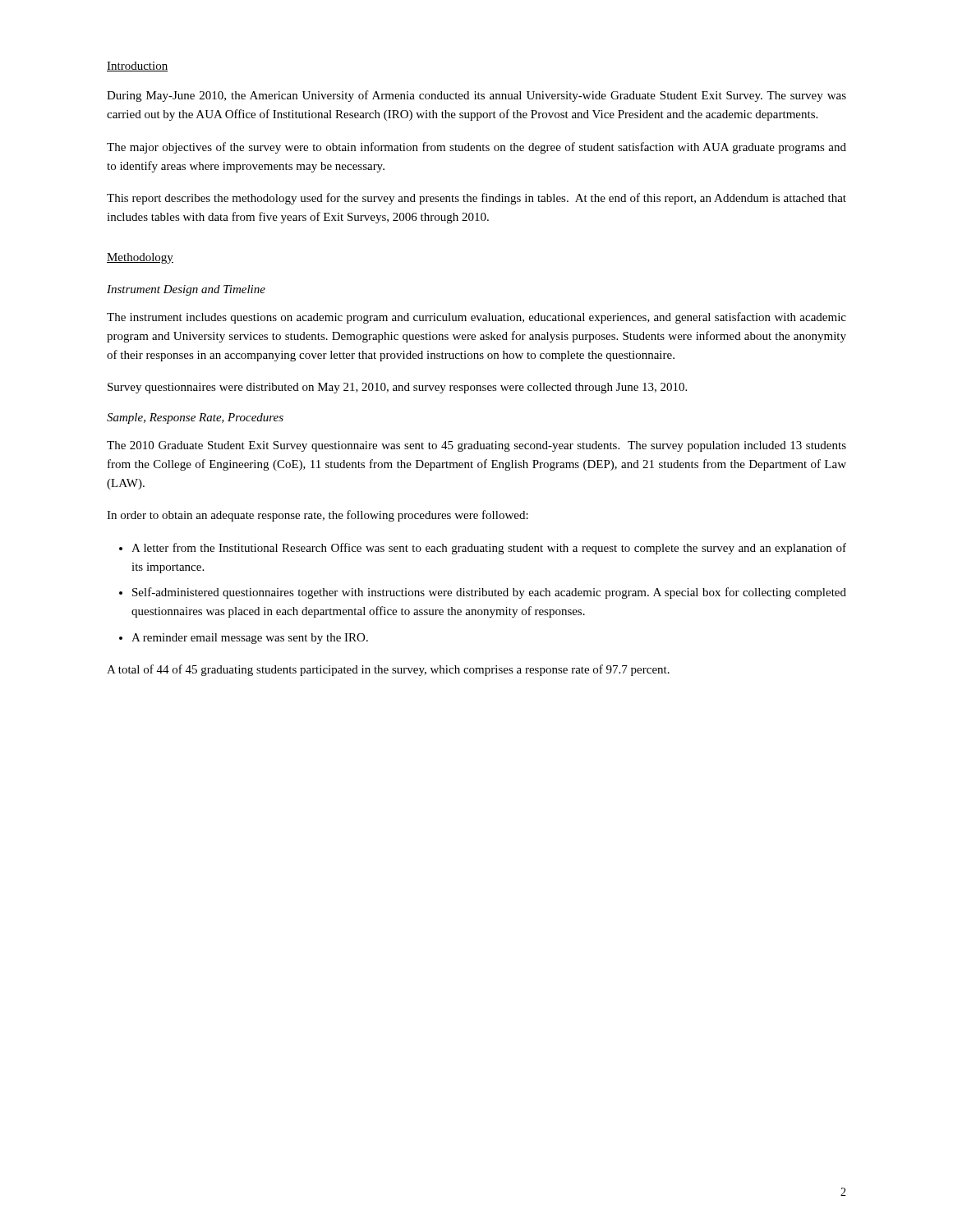Locate the text block containing "During May-June 2010, the"
The width and height of the screenshot is (953, 1232).
tap(476, 105)
